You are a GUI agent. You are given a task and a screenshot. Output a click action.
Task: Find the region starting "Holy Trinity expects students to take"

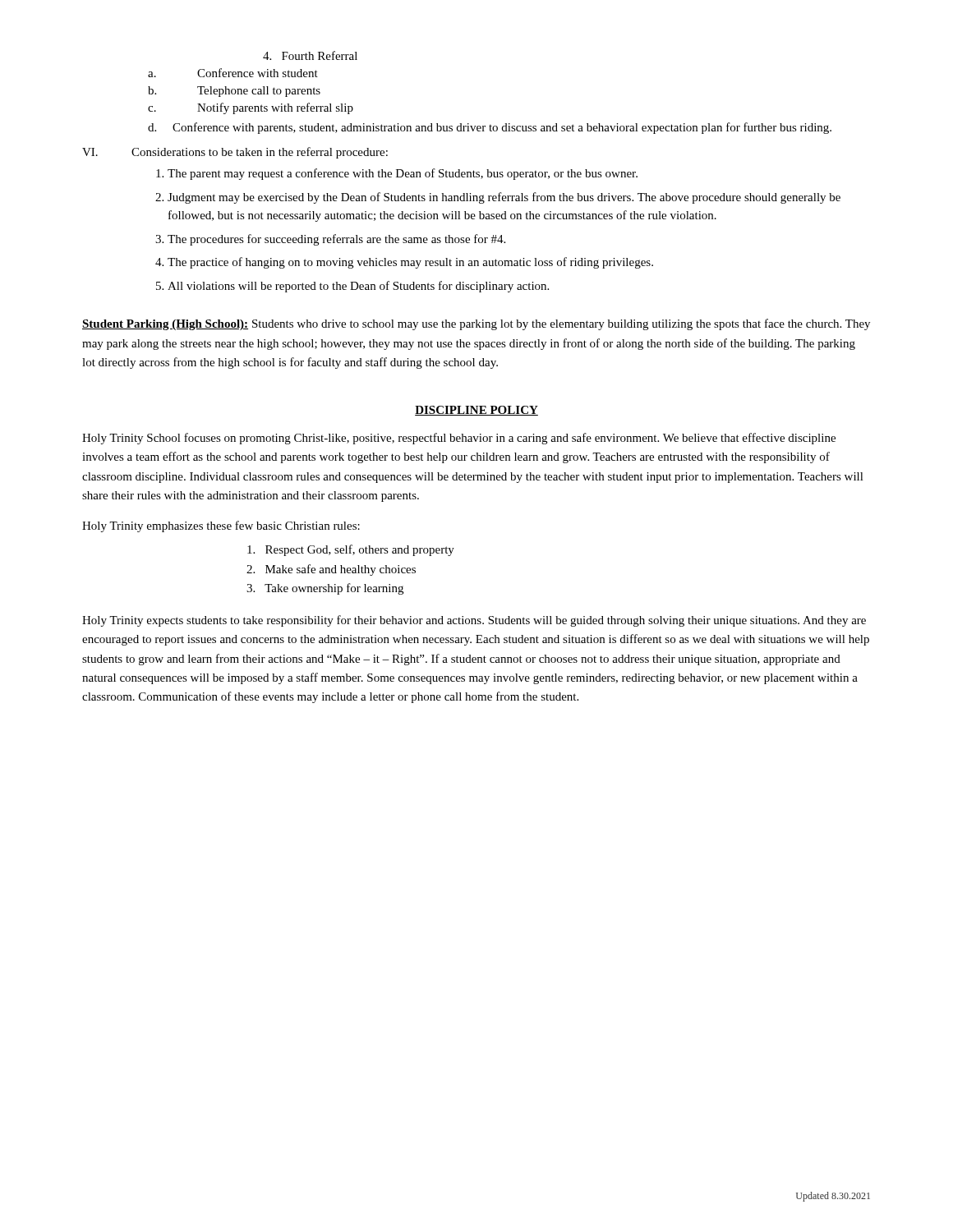[476, 658]
